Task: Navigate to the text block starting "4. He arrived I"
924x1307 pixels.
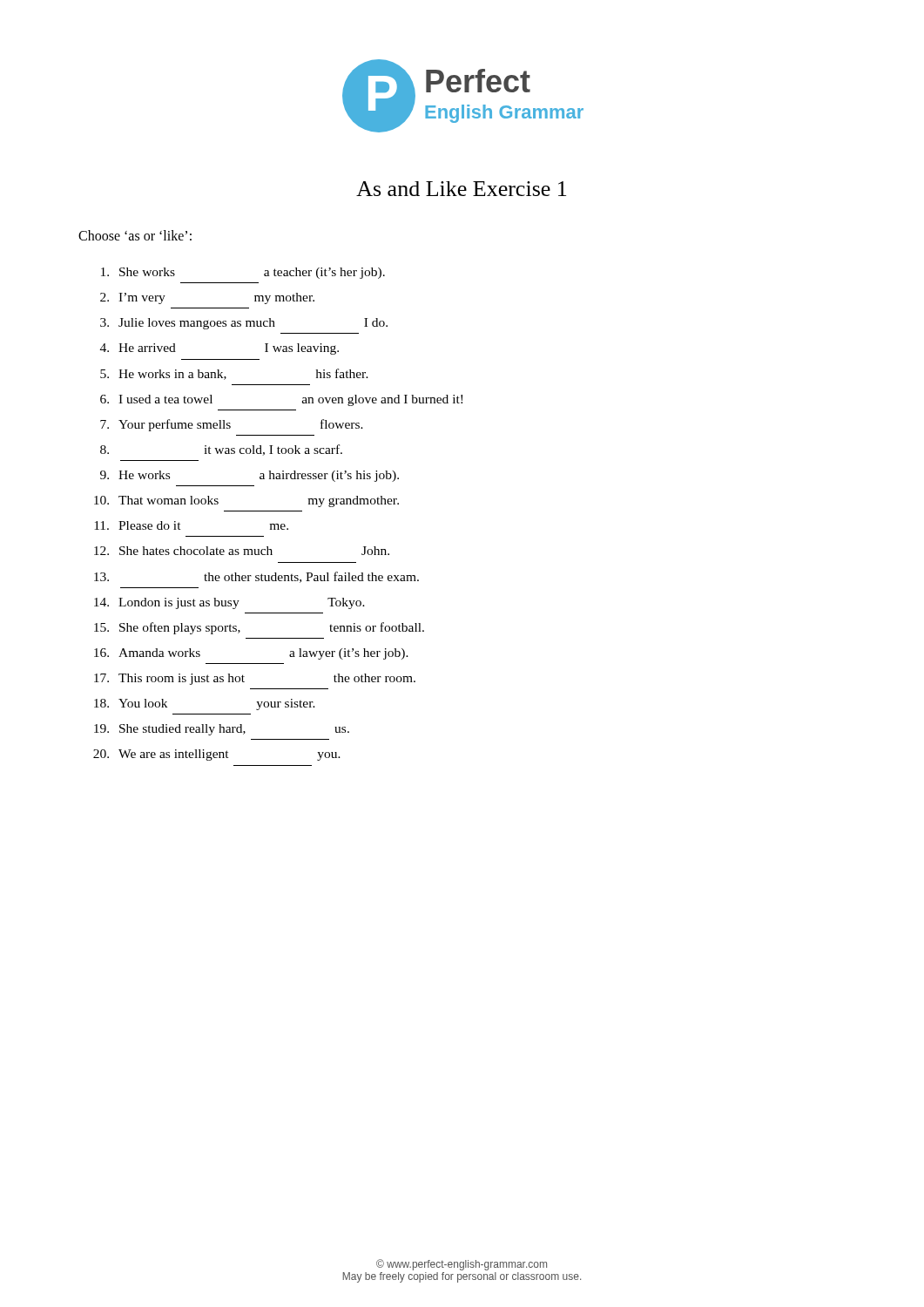Action: tap(131, 349)
